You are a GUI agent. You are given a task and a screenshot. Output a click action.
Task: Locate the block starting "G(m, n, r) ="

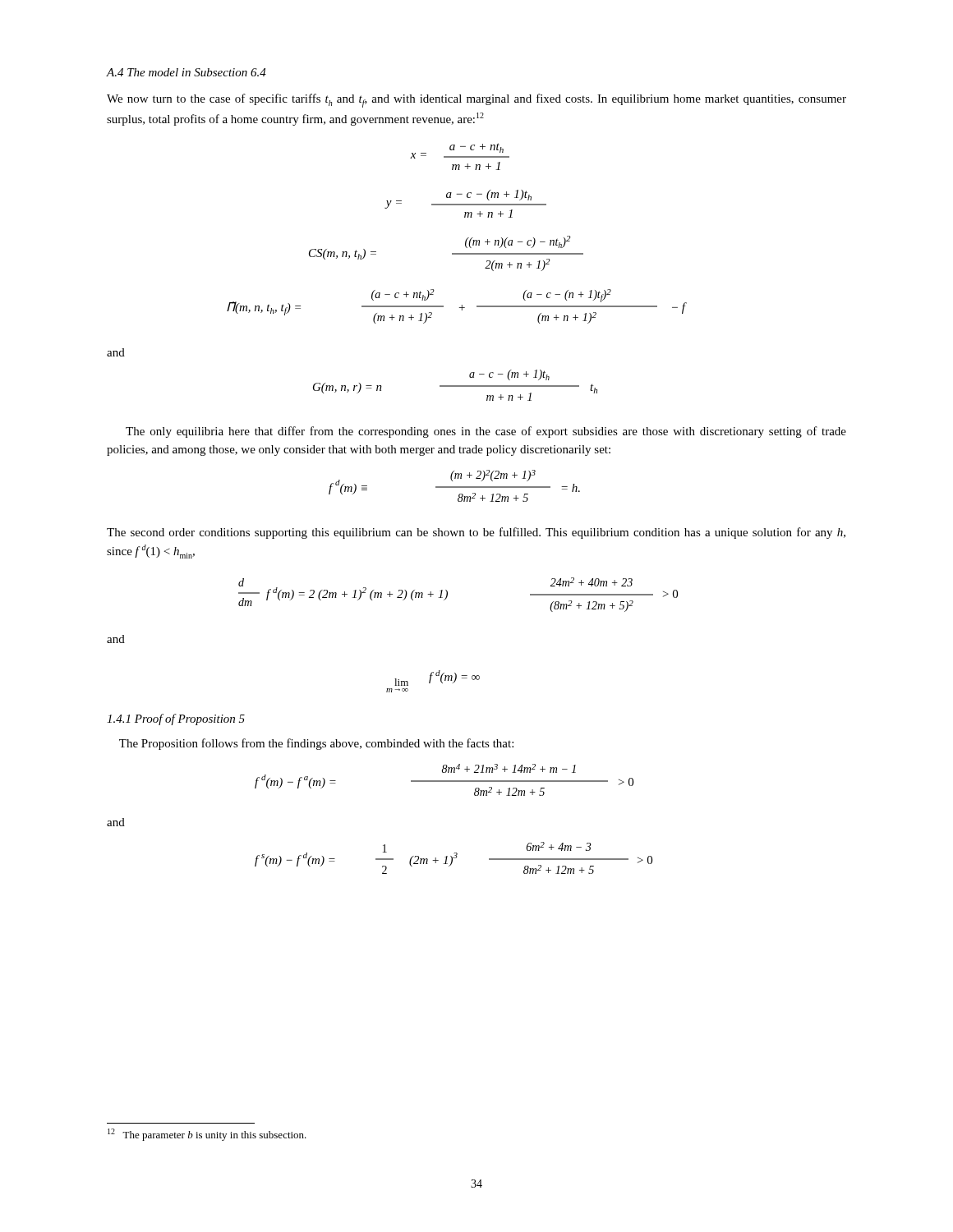(476, 386)
